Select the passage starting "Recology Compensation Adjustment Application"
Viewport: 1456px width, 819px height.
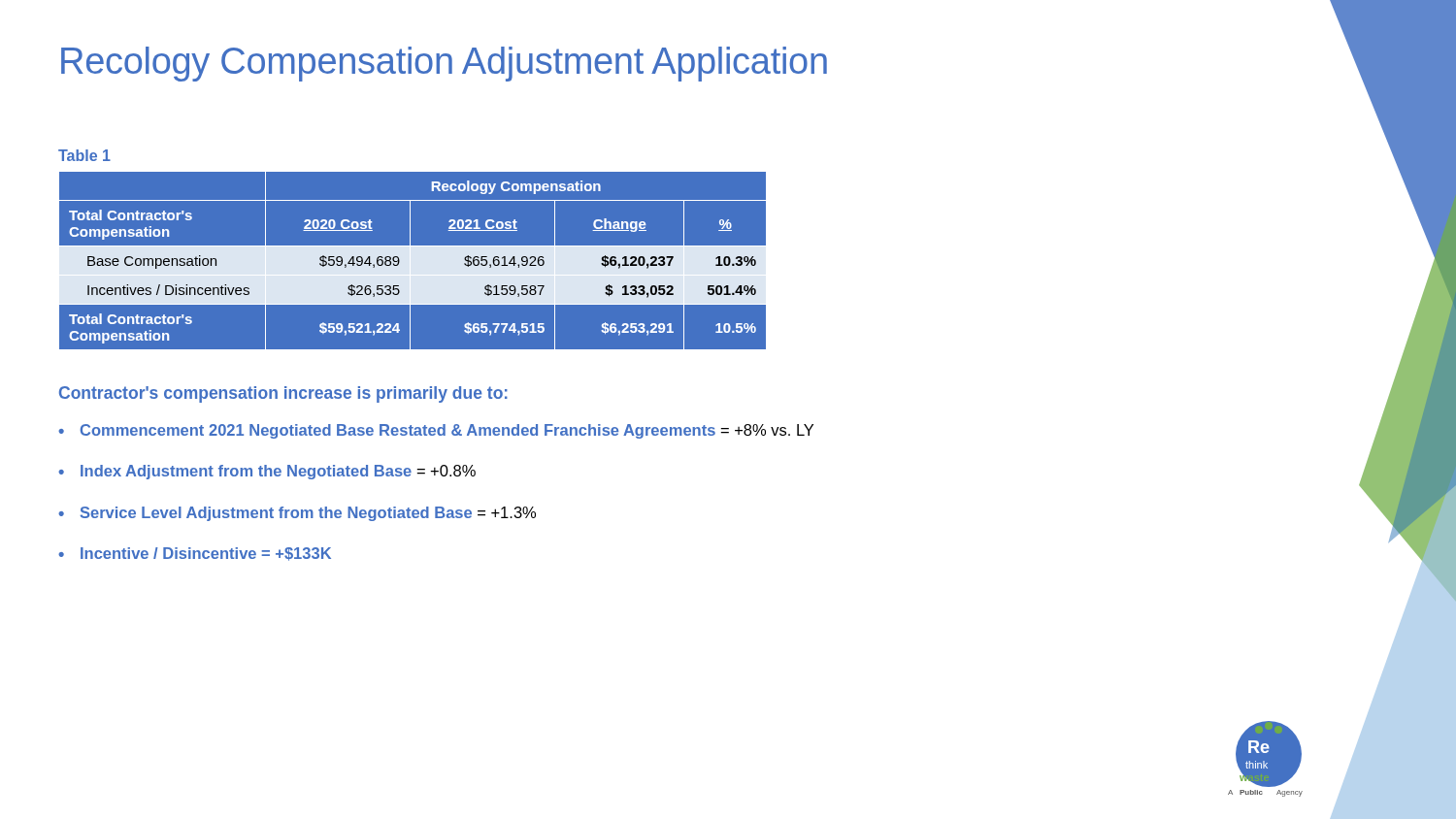(443, 61)
